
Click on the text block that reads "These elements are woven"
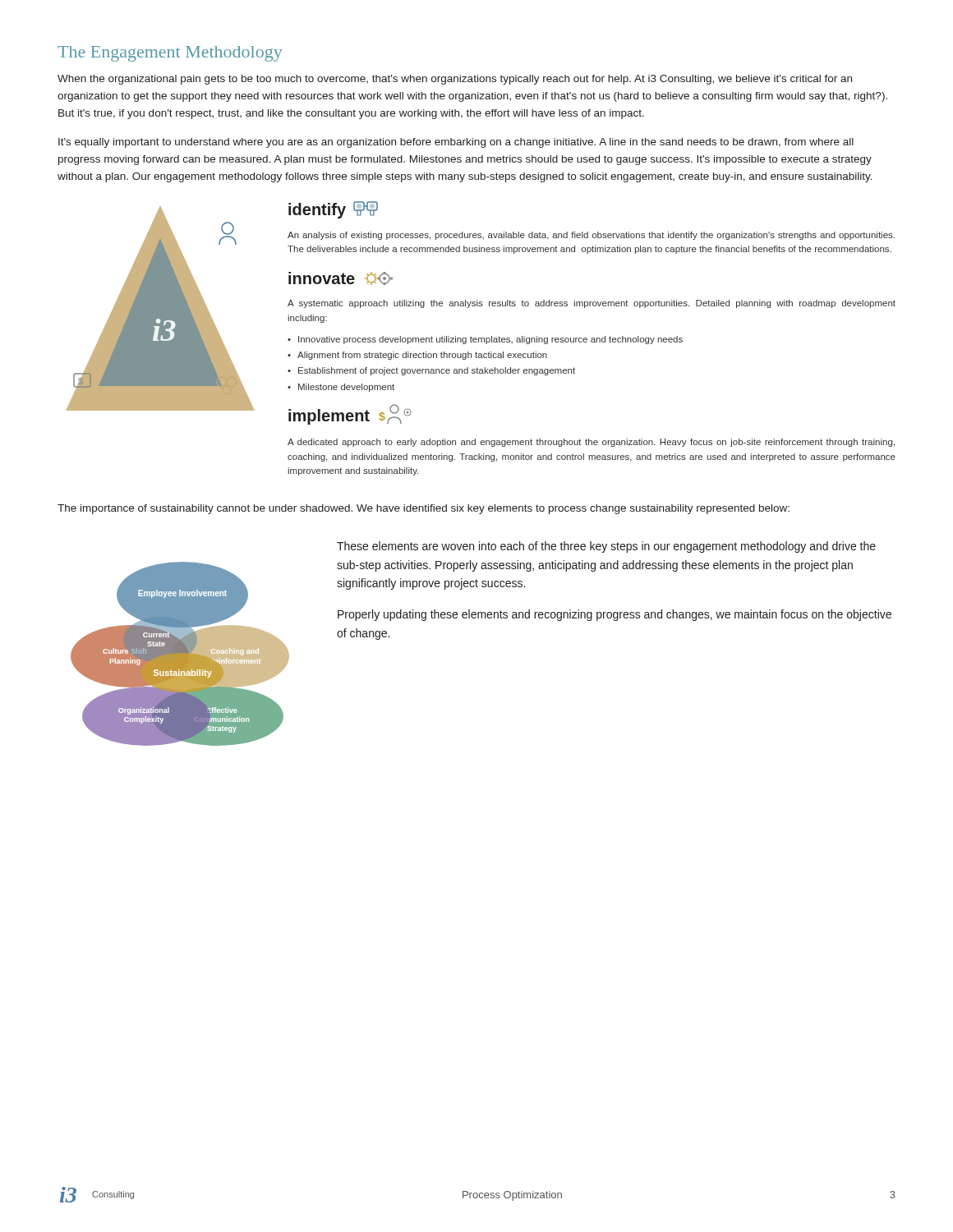[606, 565]
